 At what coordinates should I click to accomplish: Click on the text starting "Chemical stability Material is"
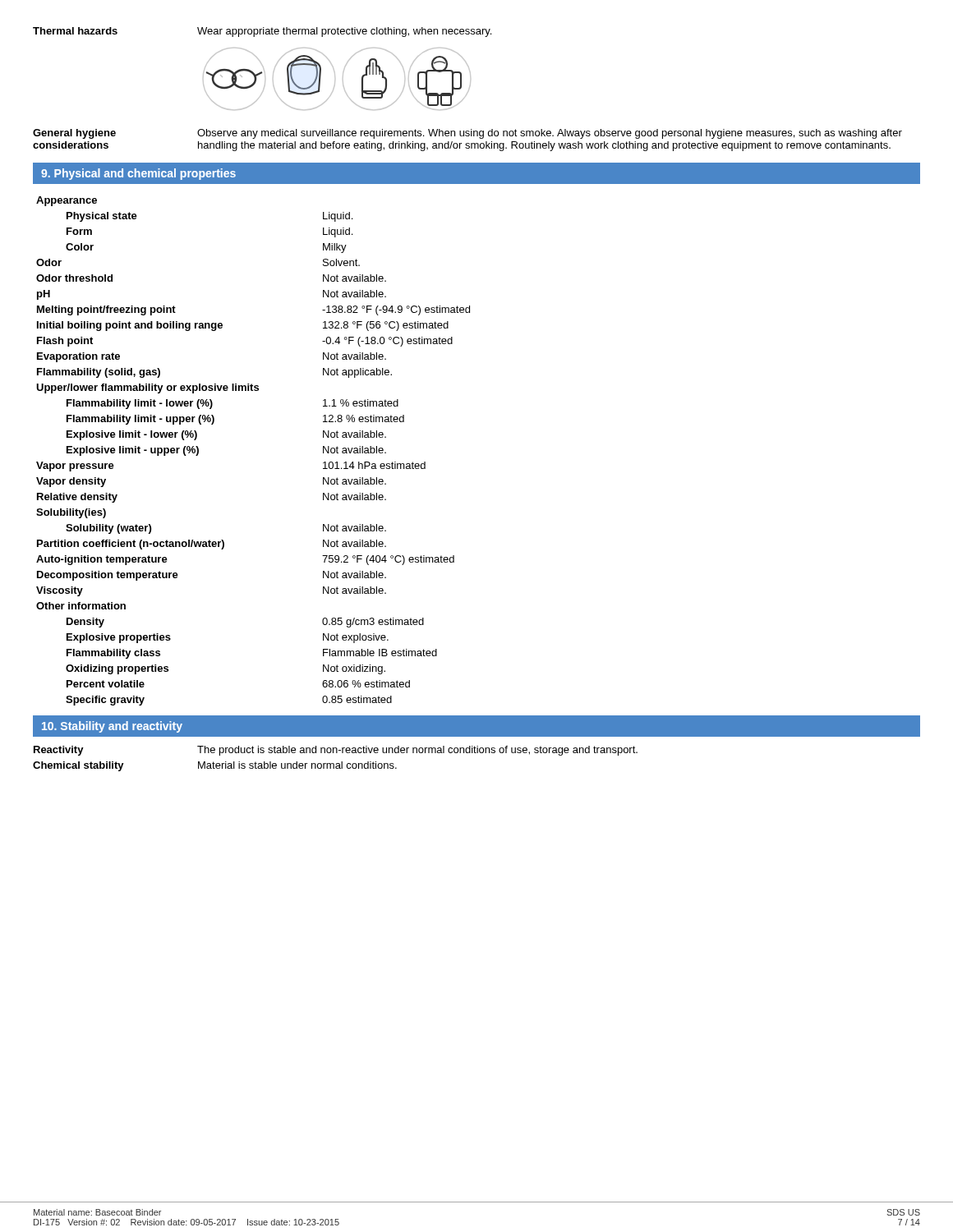(x=215, y=766)
